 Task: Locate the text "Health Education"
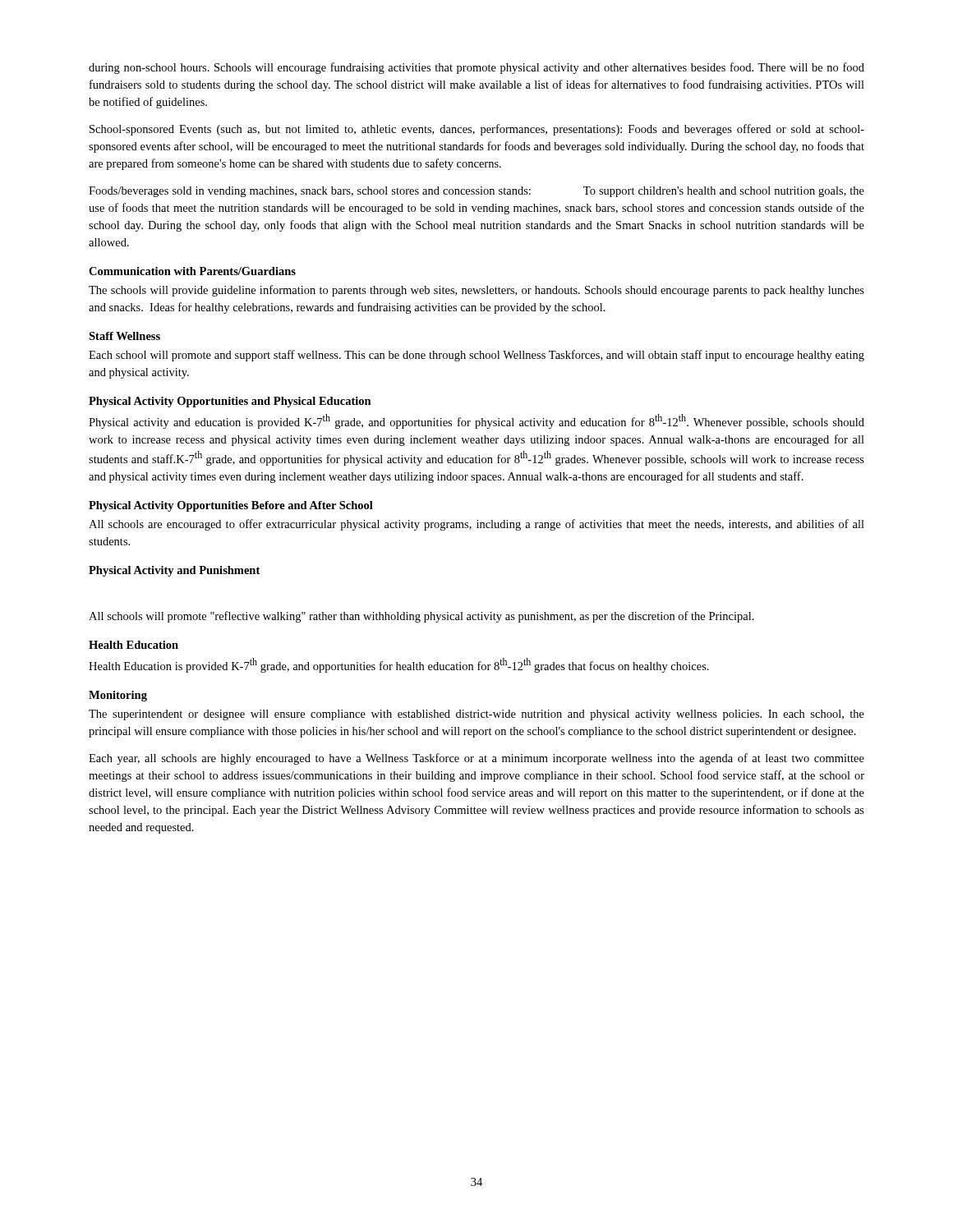pos(134,645)
